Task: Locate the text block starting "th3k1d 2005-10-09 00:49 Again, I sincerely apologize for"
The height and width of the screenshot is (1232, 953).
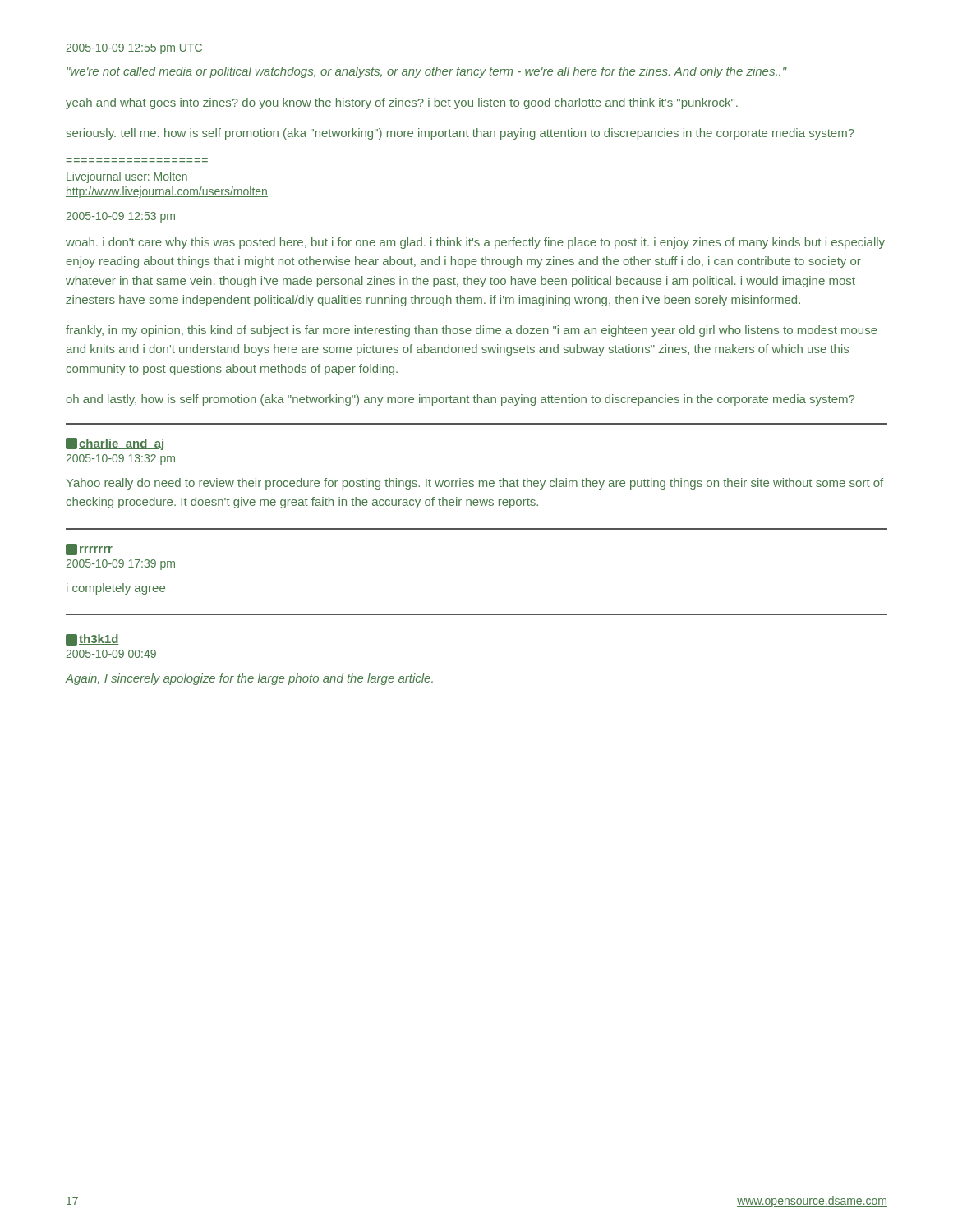Action: (x=92, y=640)
